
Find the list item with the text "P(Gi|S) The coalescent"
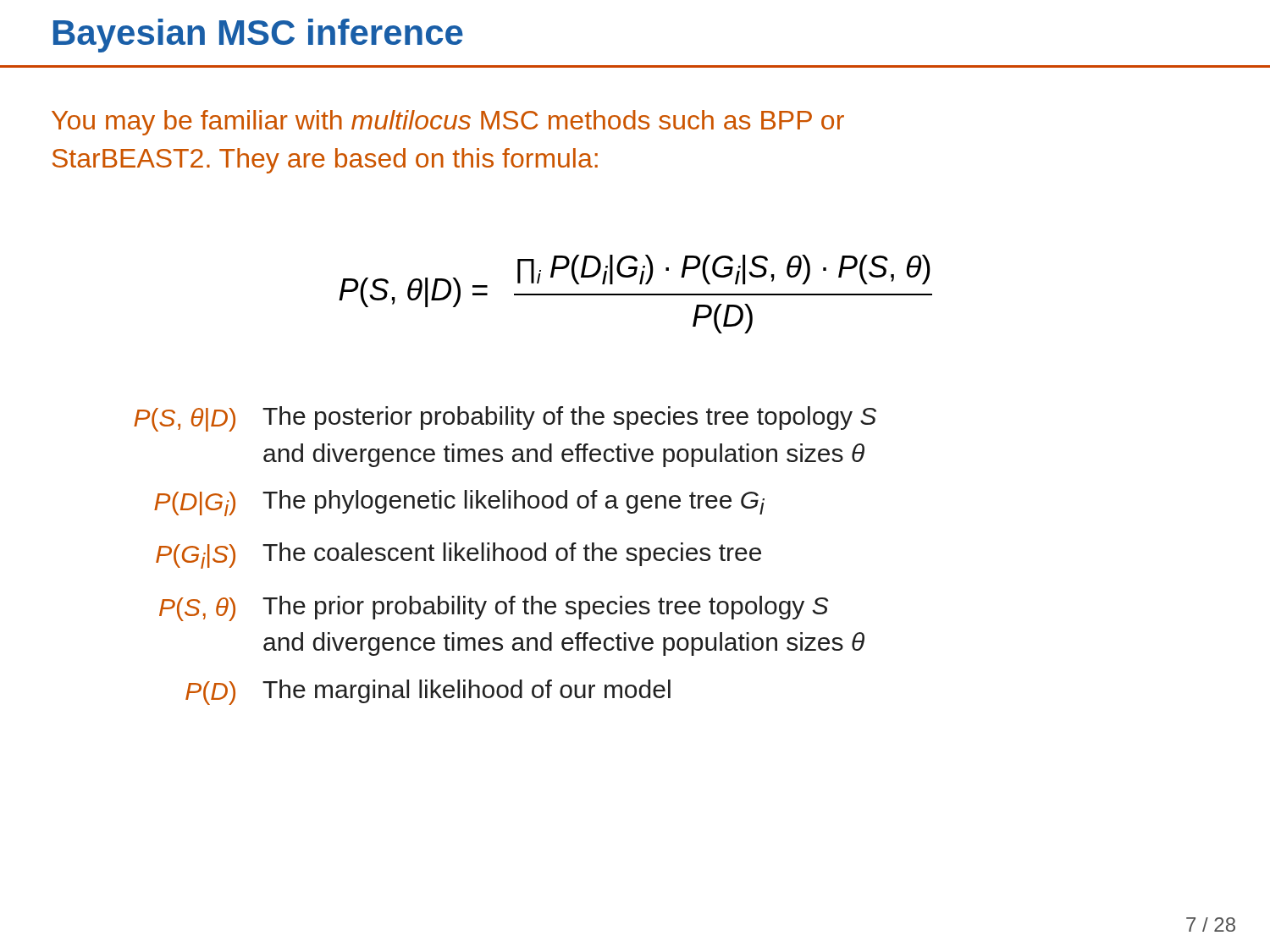pyautogui.click(x=635, y=555)
